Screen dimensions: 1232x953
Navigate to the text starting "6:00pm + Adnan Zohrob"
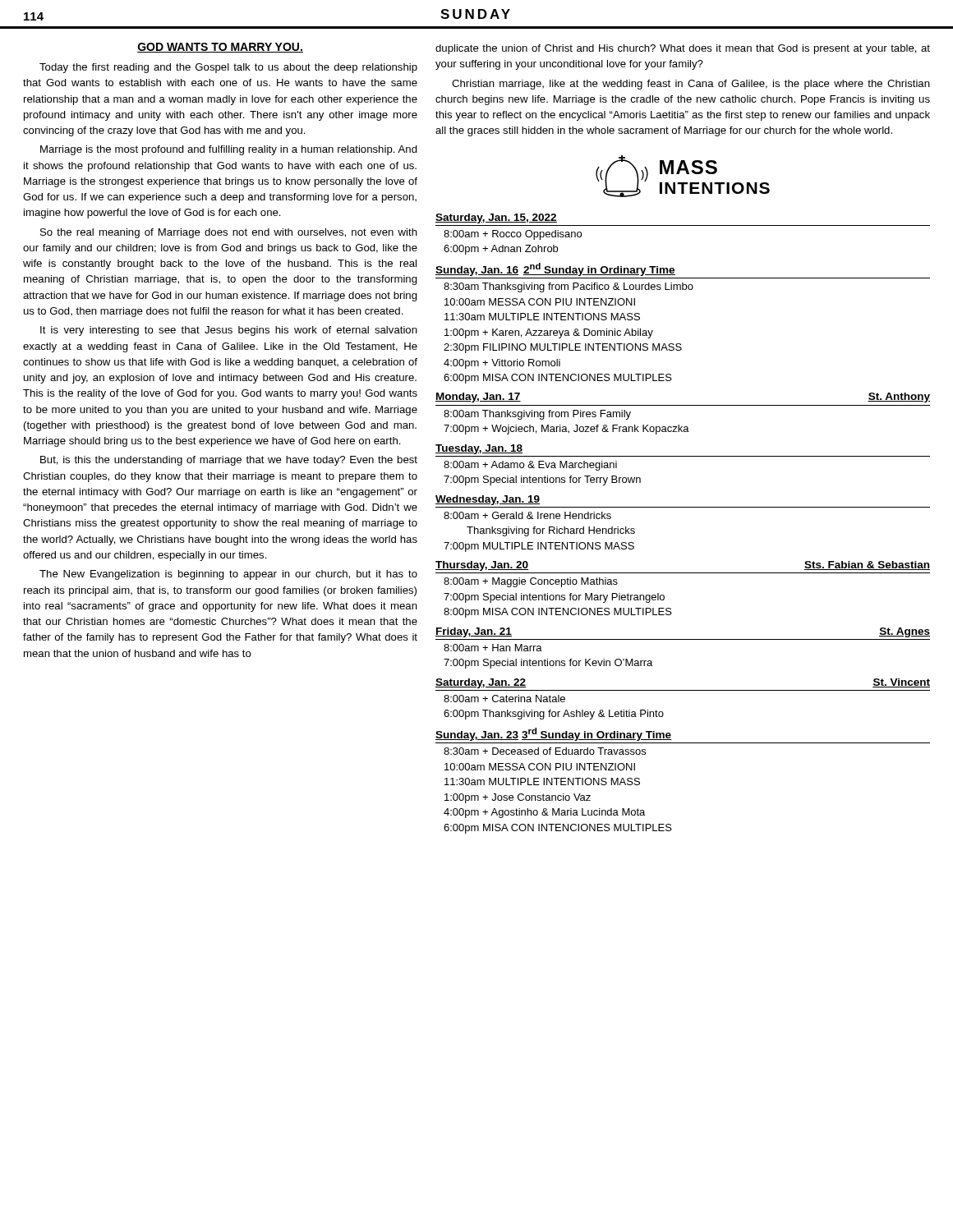(x=501, y=249)
